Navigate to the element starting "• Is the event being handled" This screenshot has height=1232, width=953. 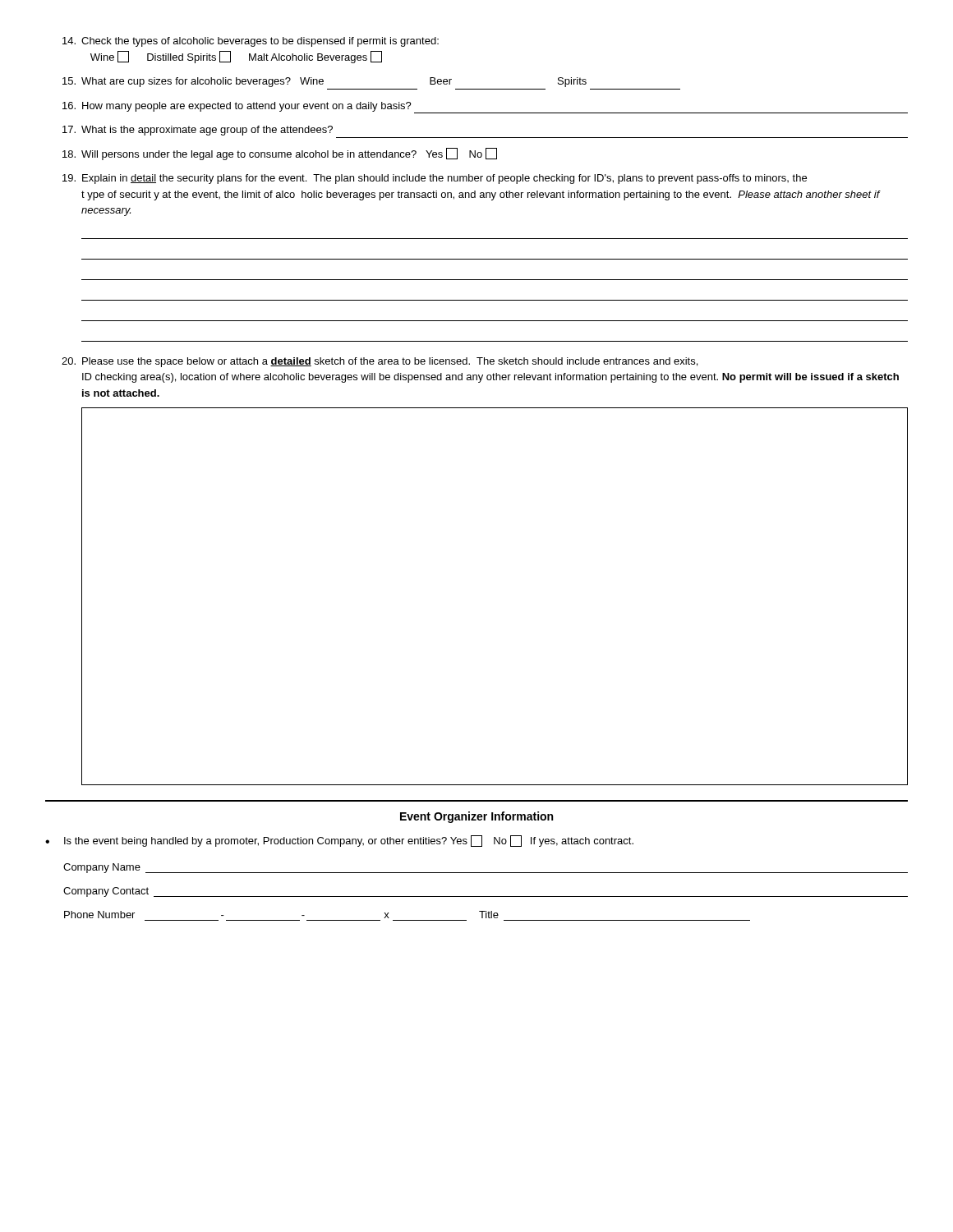476,842
